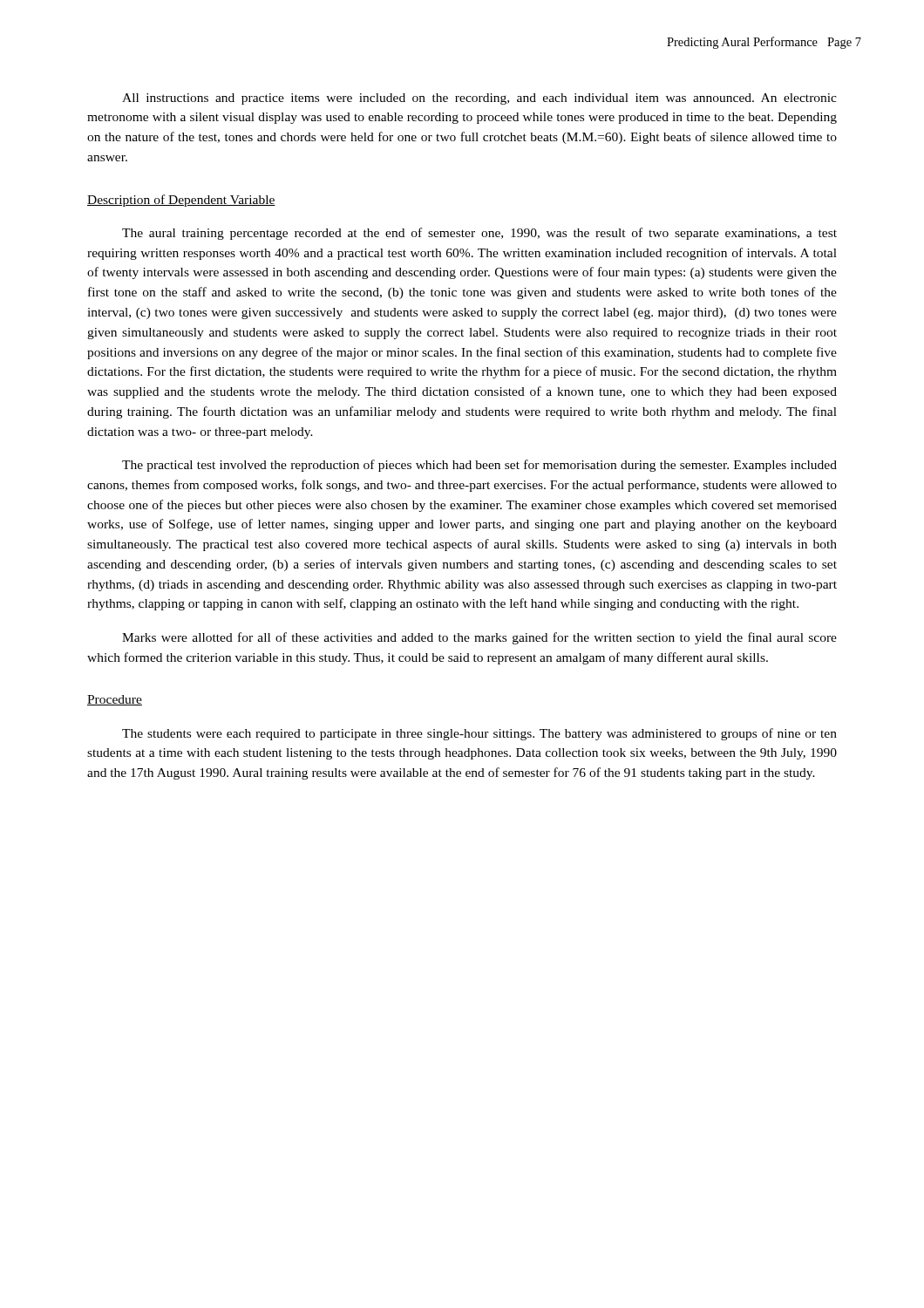Screen dimensions: 1308x924
Task: Find the block starting "Marks were allotted for all of these activities"
Action: click(x=462, y=647)
